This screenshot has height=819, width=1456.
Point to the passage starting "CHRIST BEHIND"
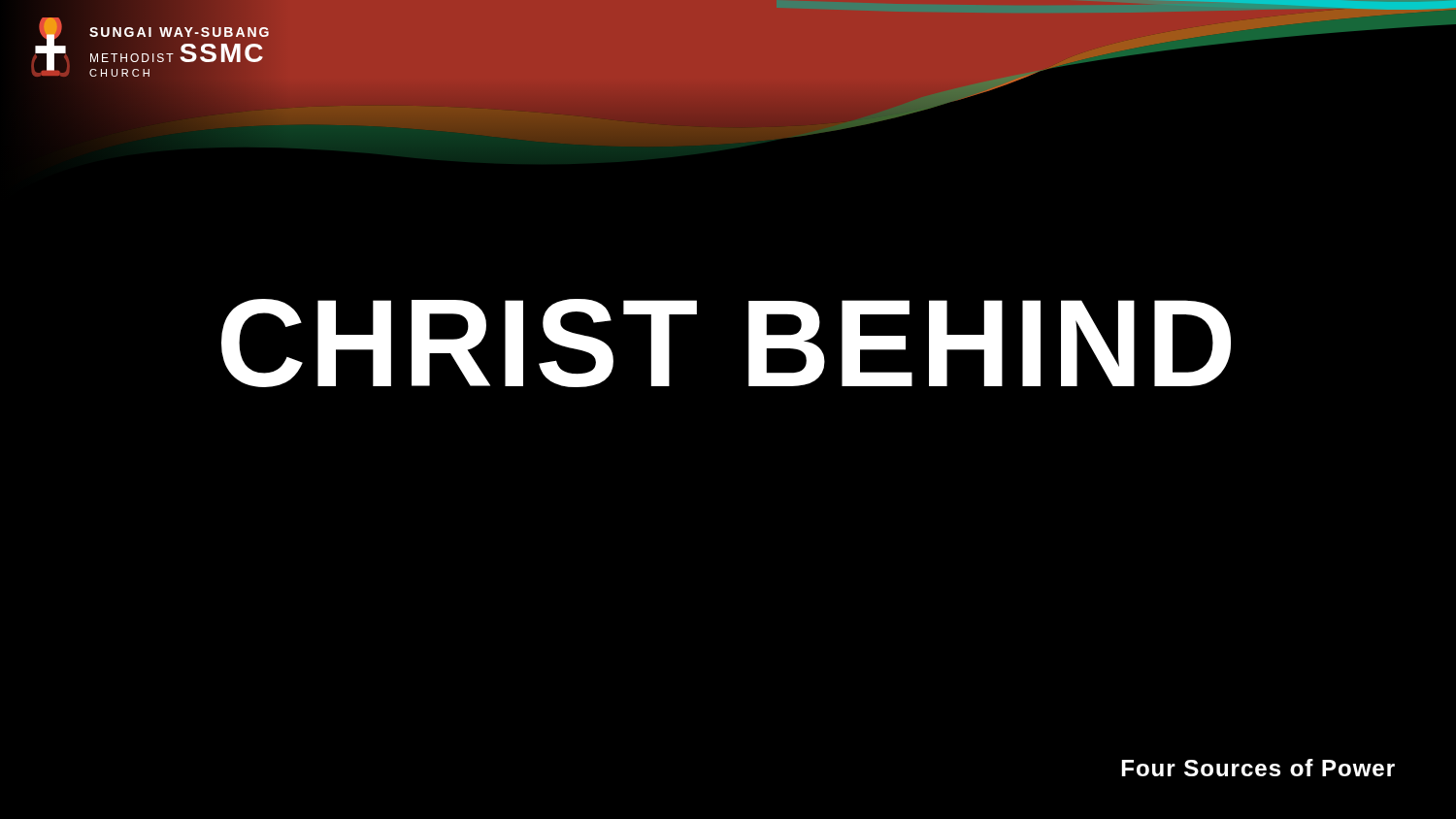click(x=728, y=344)
